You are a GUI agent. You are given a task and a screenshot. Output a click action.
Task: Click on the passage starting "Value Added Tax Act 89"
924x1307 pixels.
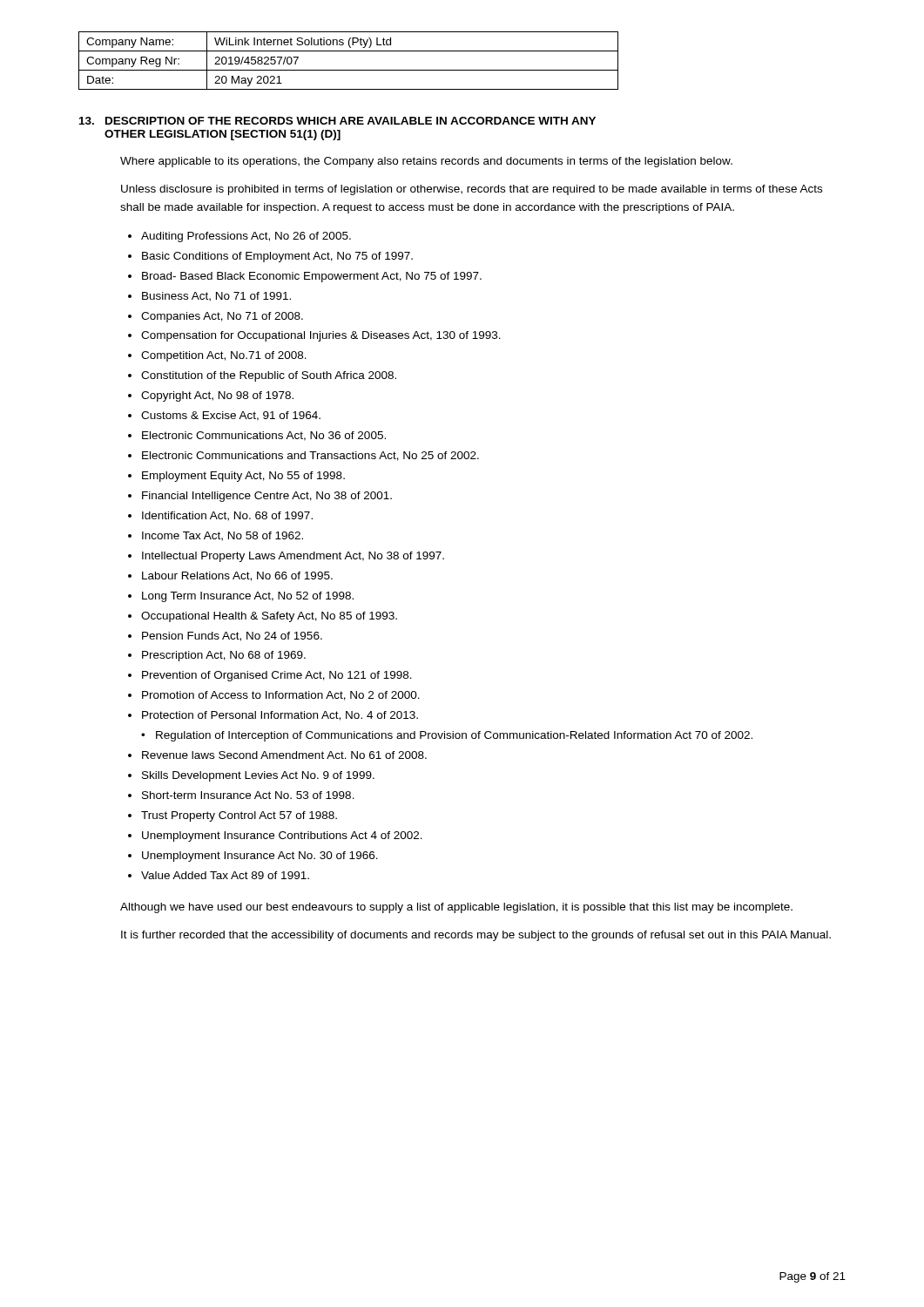point(226,875)
